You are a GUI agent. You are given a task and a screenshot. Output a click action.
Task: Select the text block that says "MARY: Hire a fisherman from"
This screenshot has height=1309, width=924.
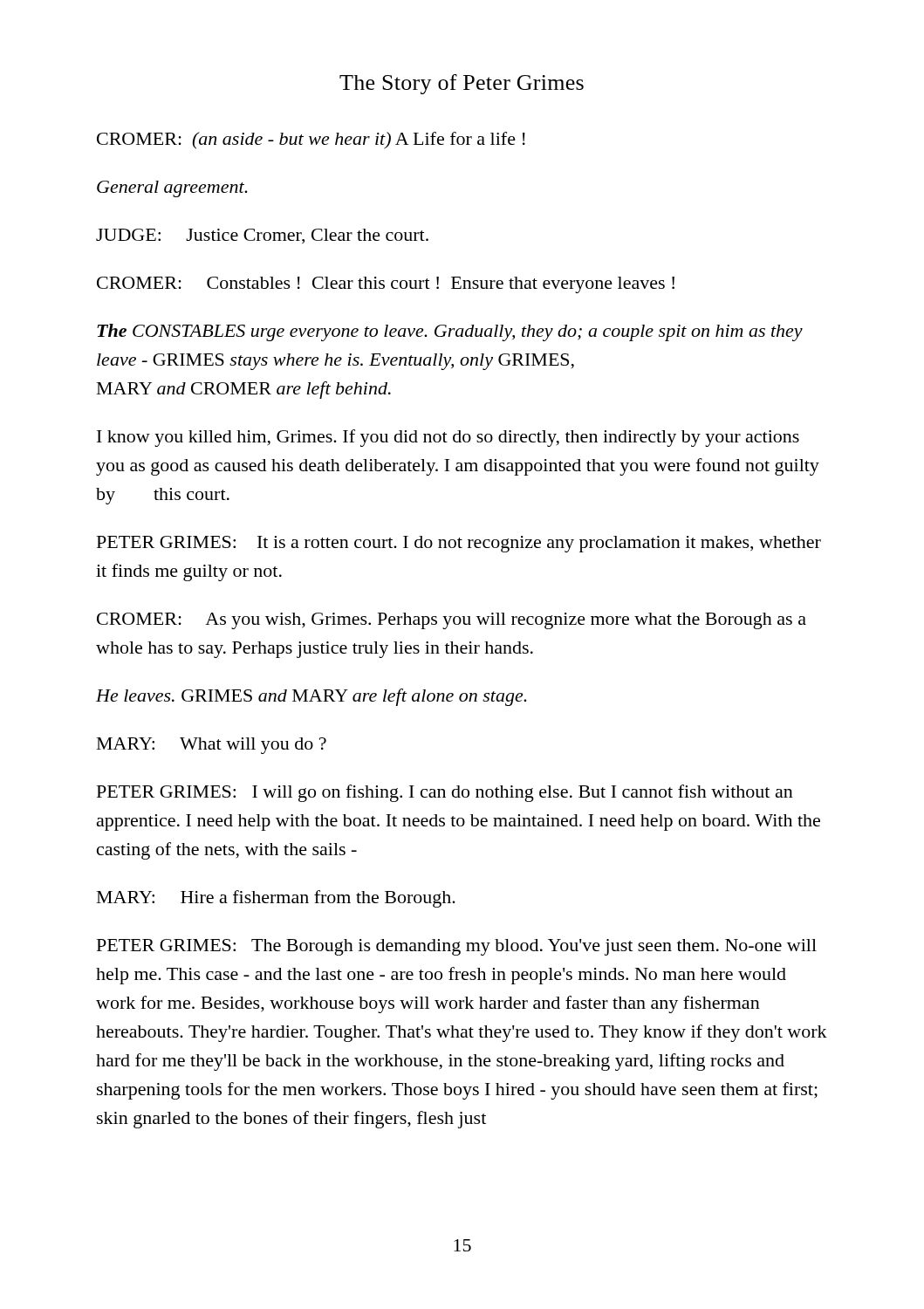click(276, 897)
